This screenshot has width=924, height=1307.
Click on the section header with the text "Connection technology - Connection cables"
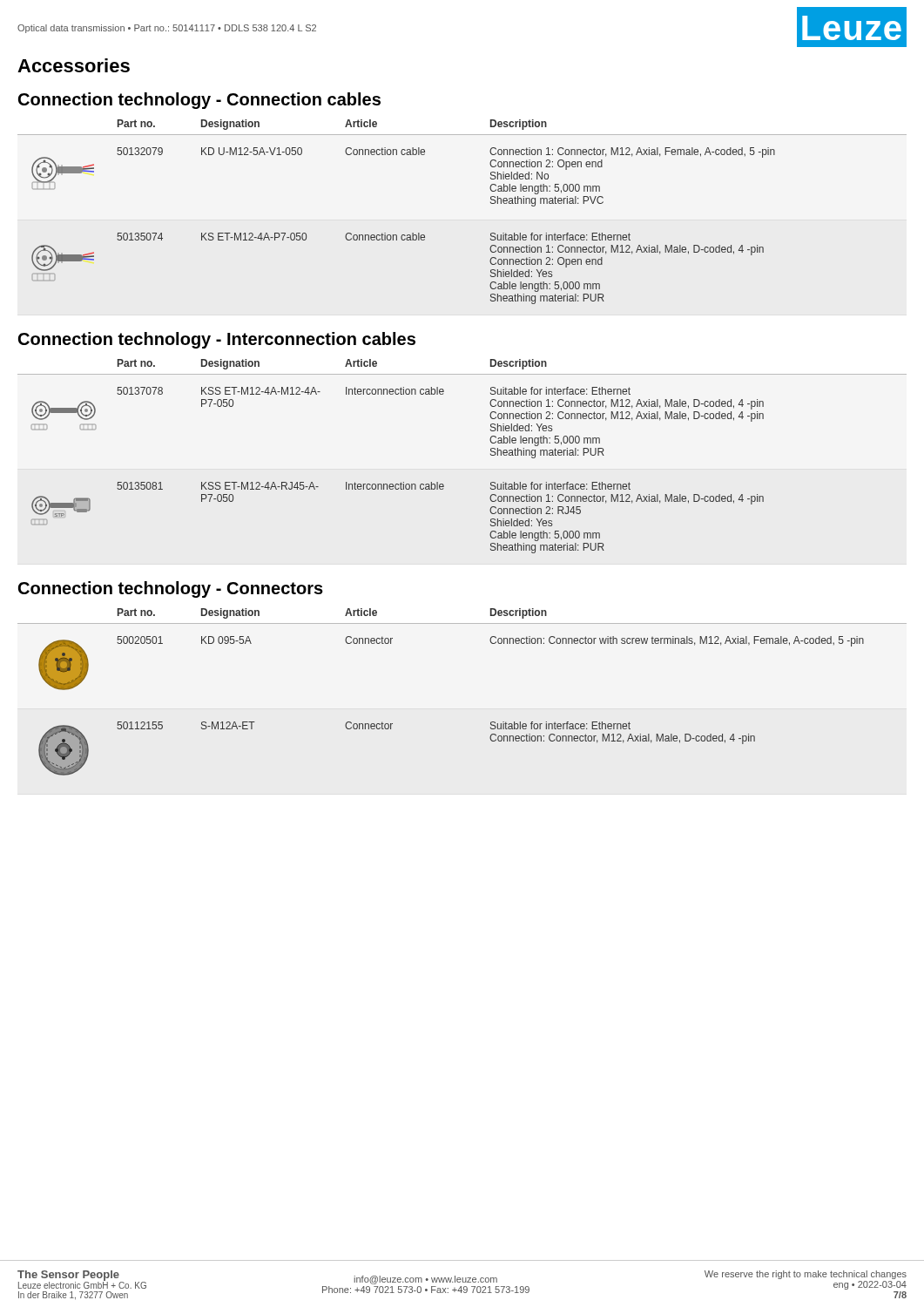pos(199,99)
